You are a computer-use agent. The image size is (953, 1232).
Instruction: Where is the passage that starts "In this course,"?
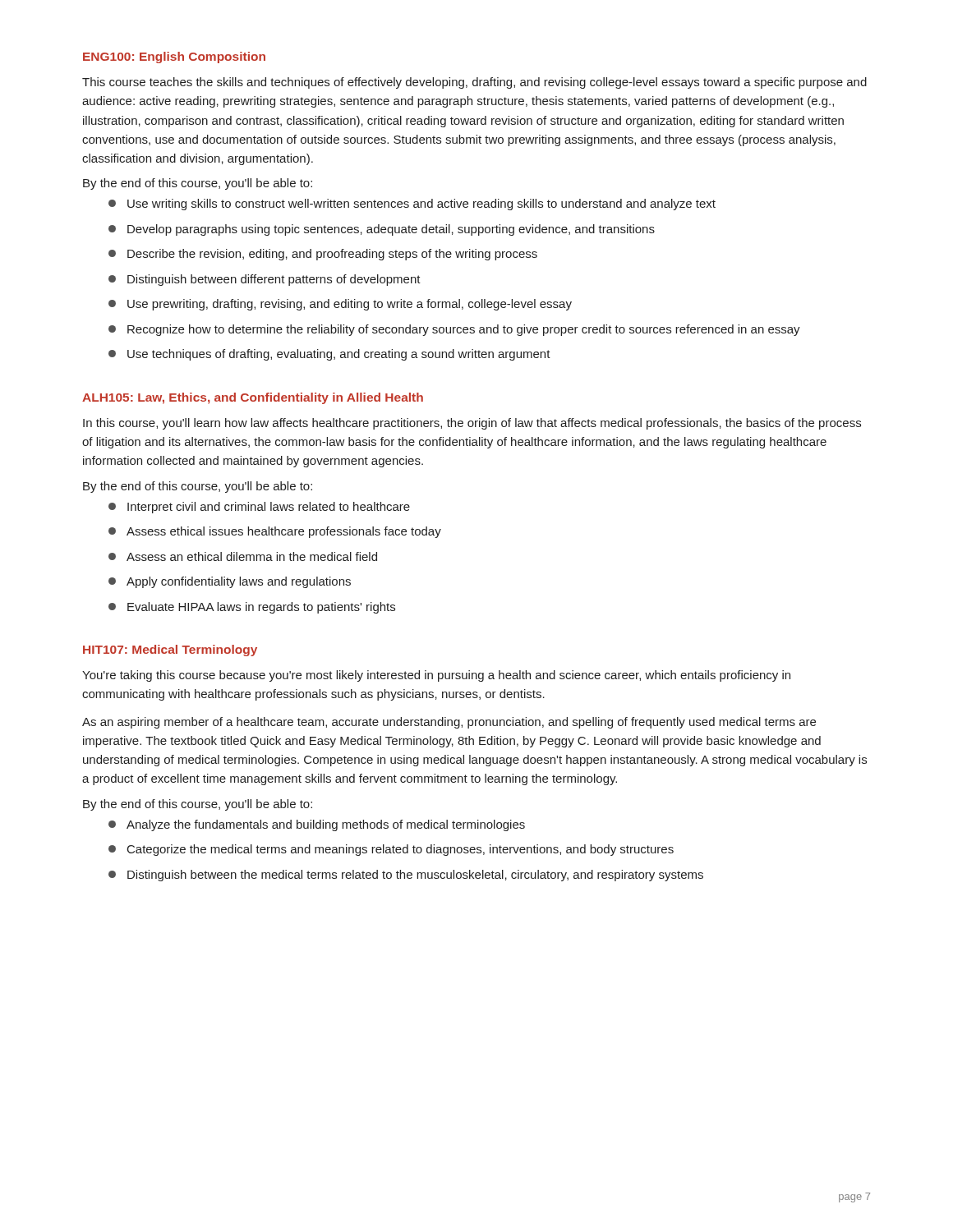tap(476, 442)
